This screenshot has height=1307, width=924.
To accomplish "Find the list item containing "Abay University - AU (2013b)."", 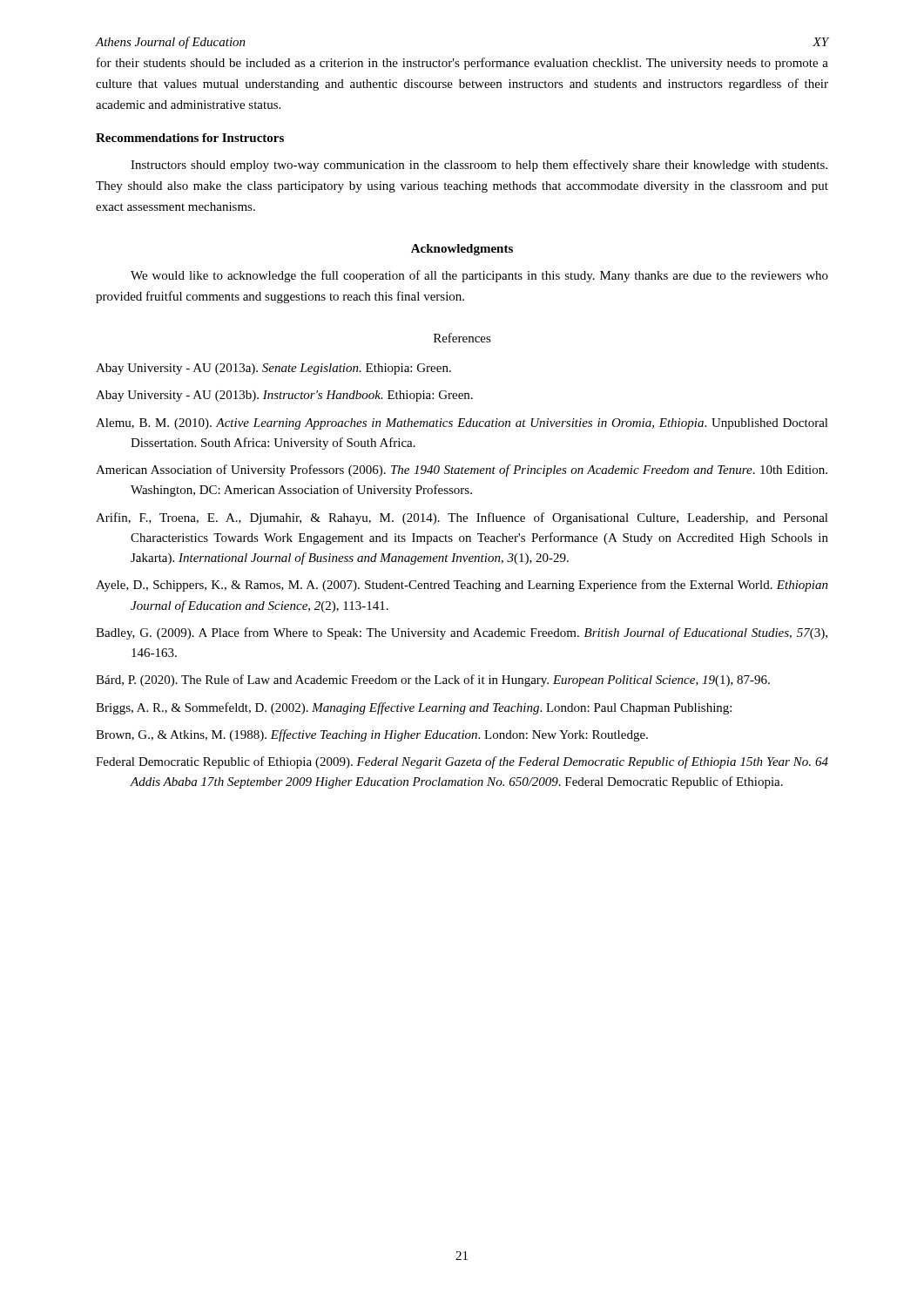I will [285, 395].
